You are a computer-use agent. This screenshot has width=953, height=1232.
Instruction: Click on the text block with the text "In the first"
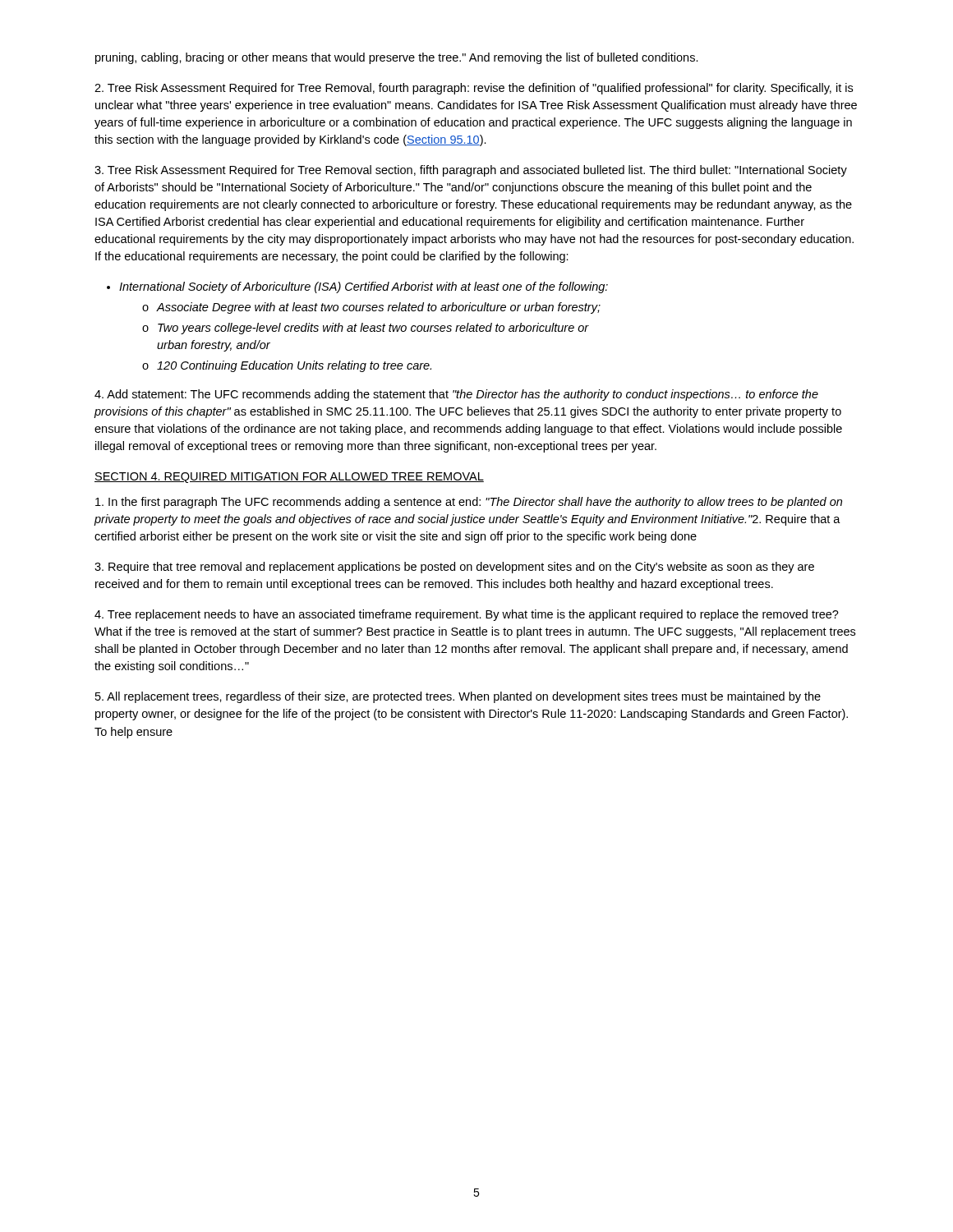pos(476,520)
